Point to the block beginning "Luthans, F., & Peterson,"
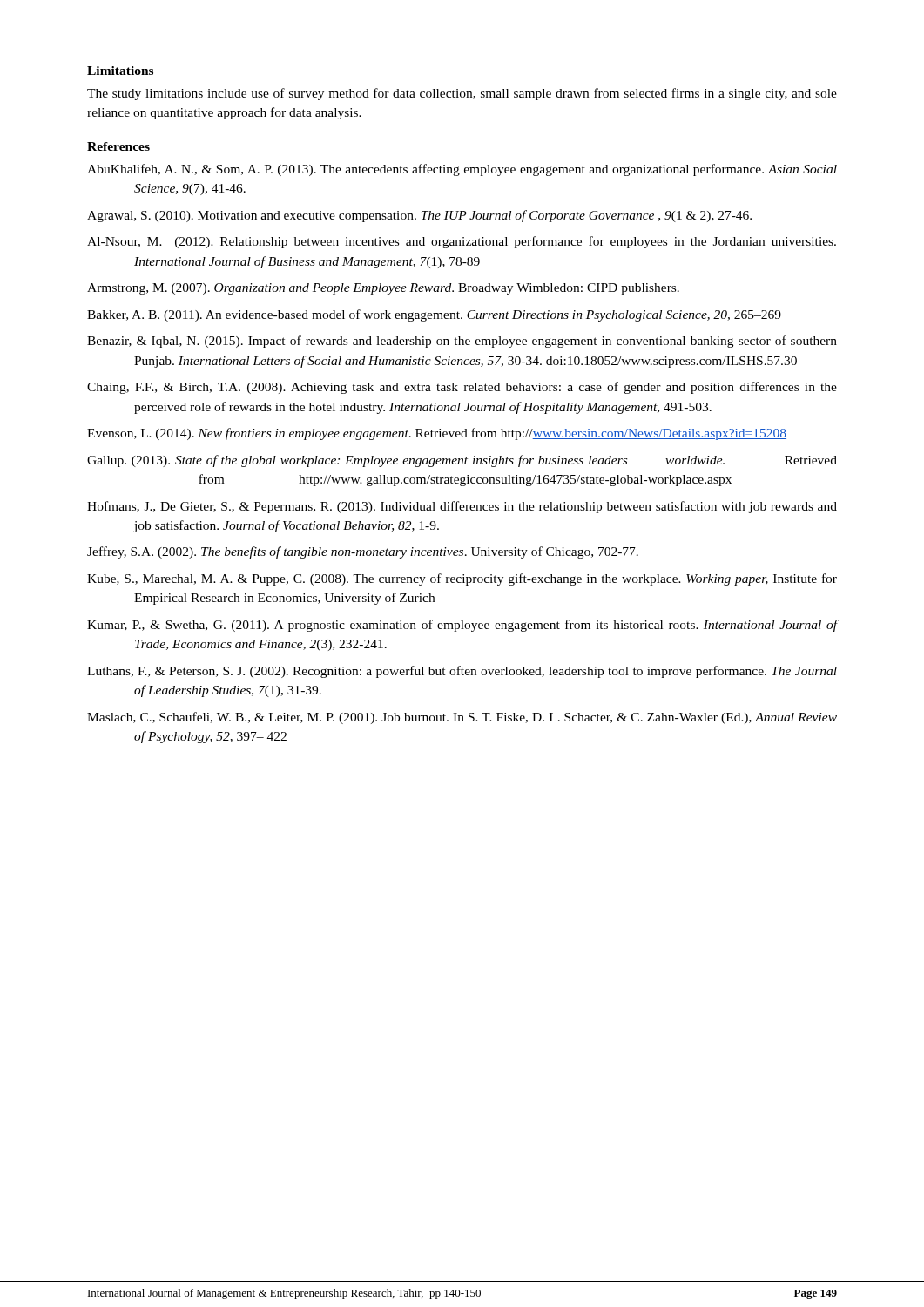Screen dimensions: 1307x924 coord(462,680)
